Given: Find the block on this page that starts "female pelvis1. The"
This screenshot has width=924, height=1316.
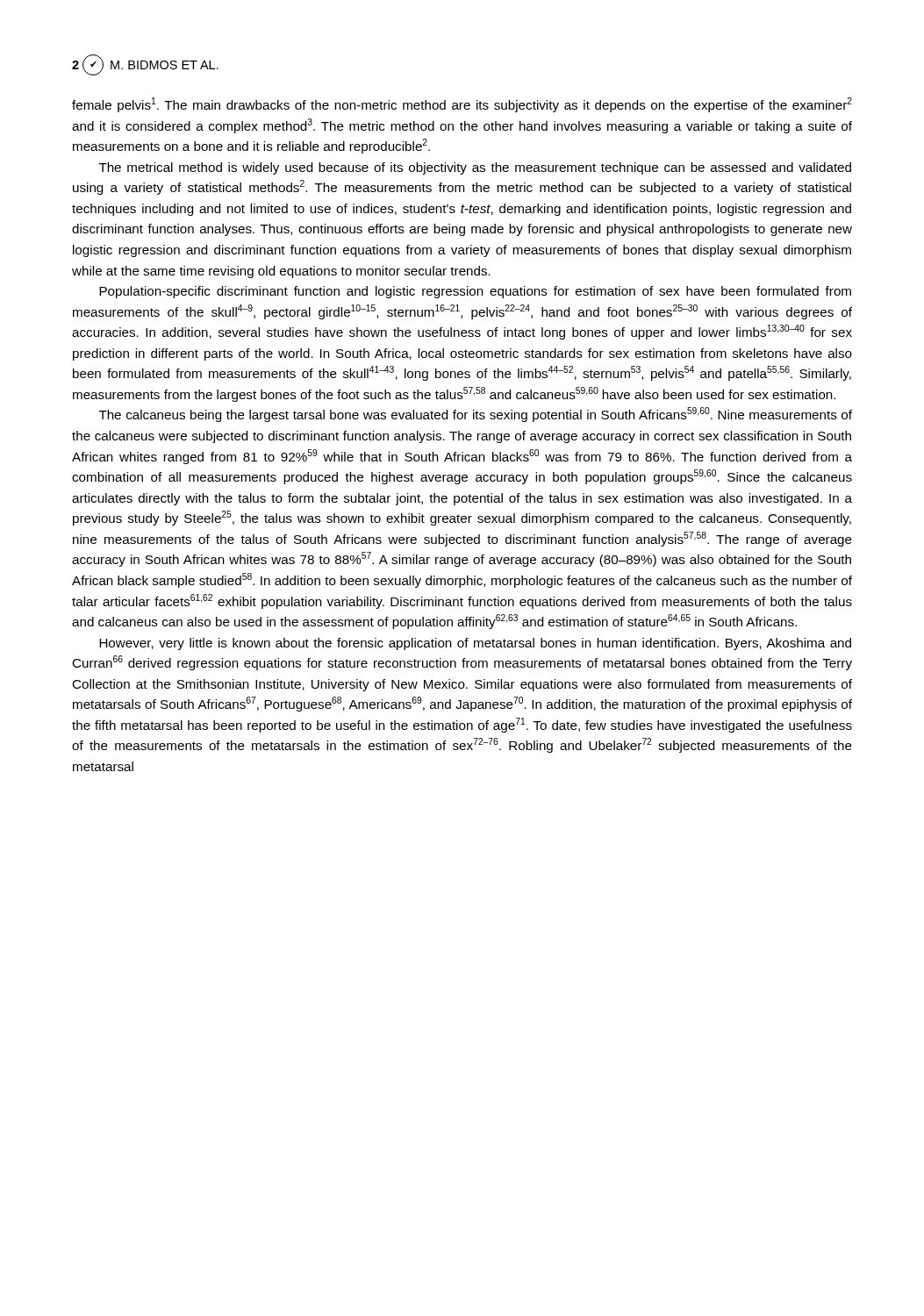Looking at the screenshot, I should pyautogui.click(x=462, y=436).
